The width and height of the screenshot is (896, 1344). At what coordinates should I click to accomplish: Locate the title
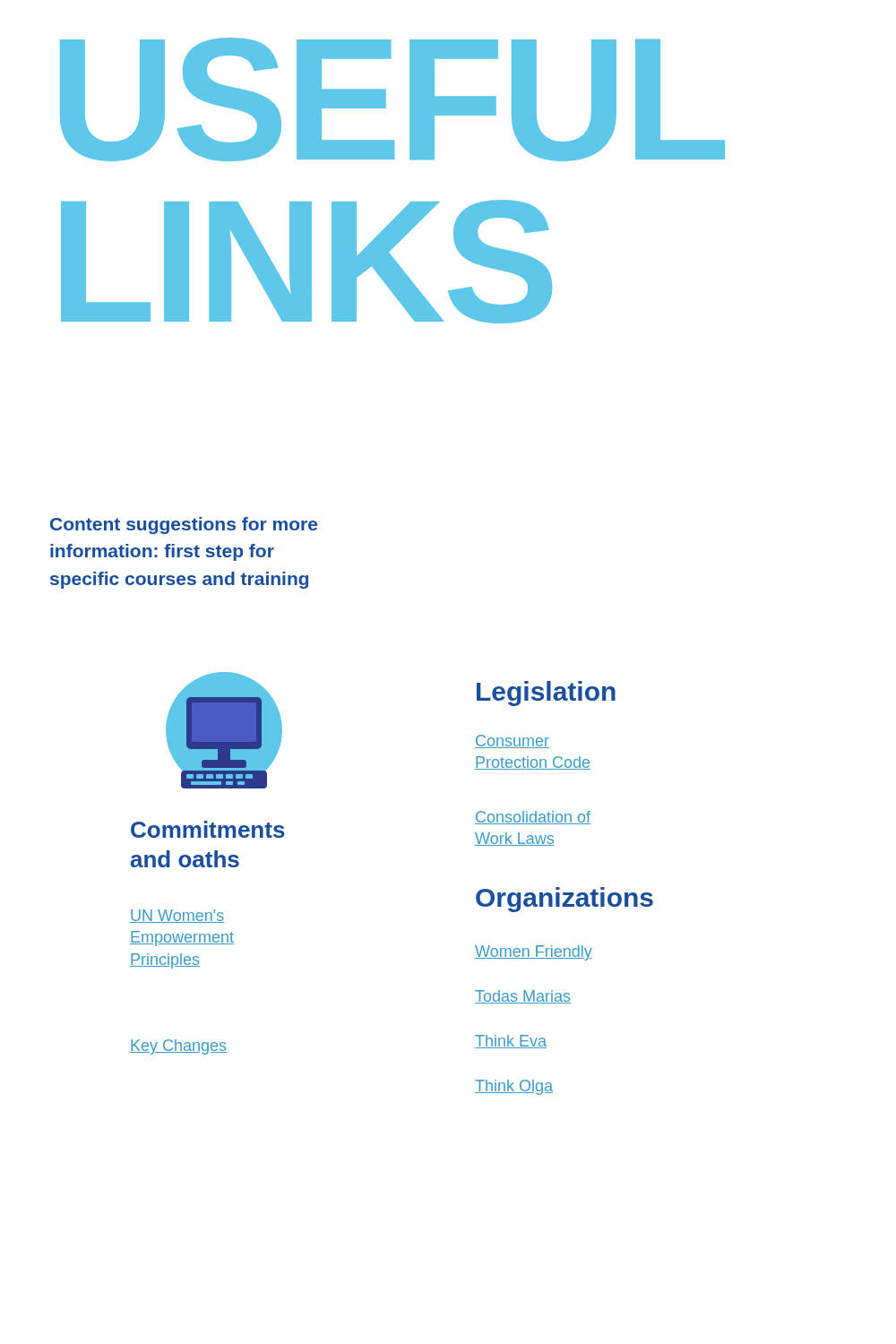[388, 180]
